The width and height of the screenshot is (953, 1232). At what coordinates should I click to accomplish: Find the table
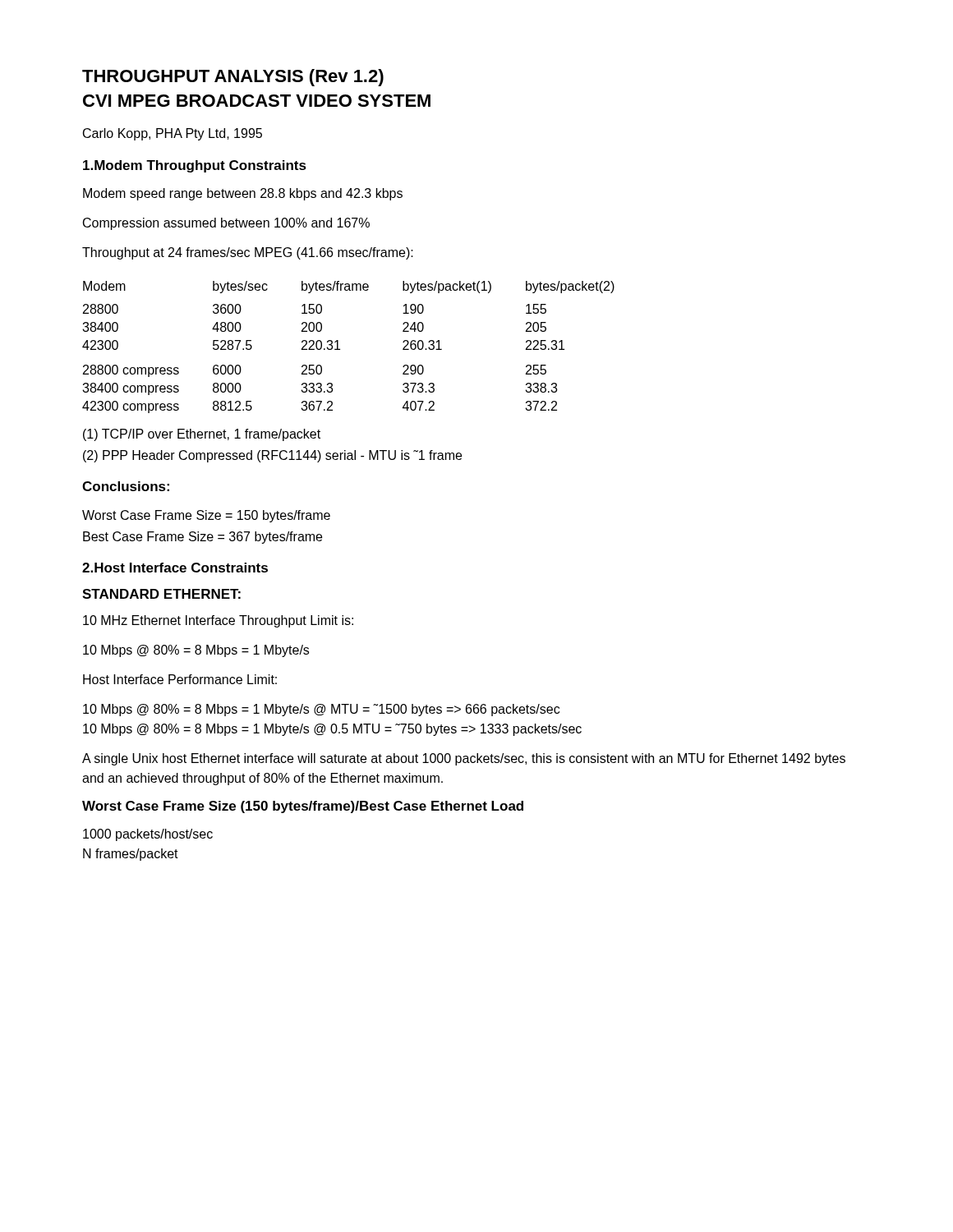[476, 347]
